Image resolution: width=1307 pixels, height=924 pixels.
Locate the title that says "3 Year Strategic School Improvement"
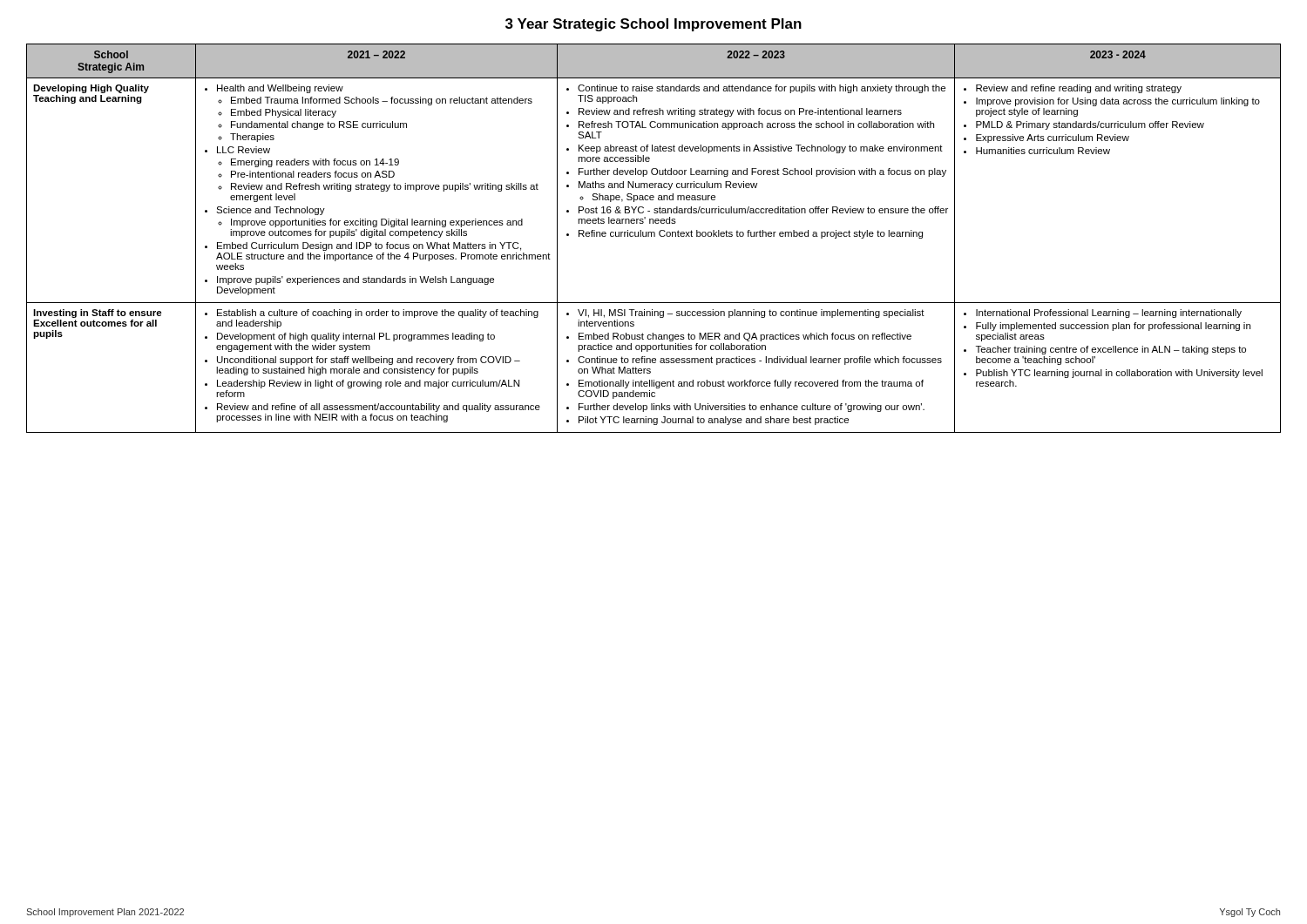point(654,24)
